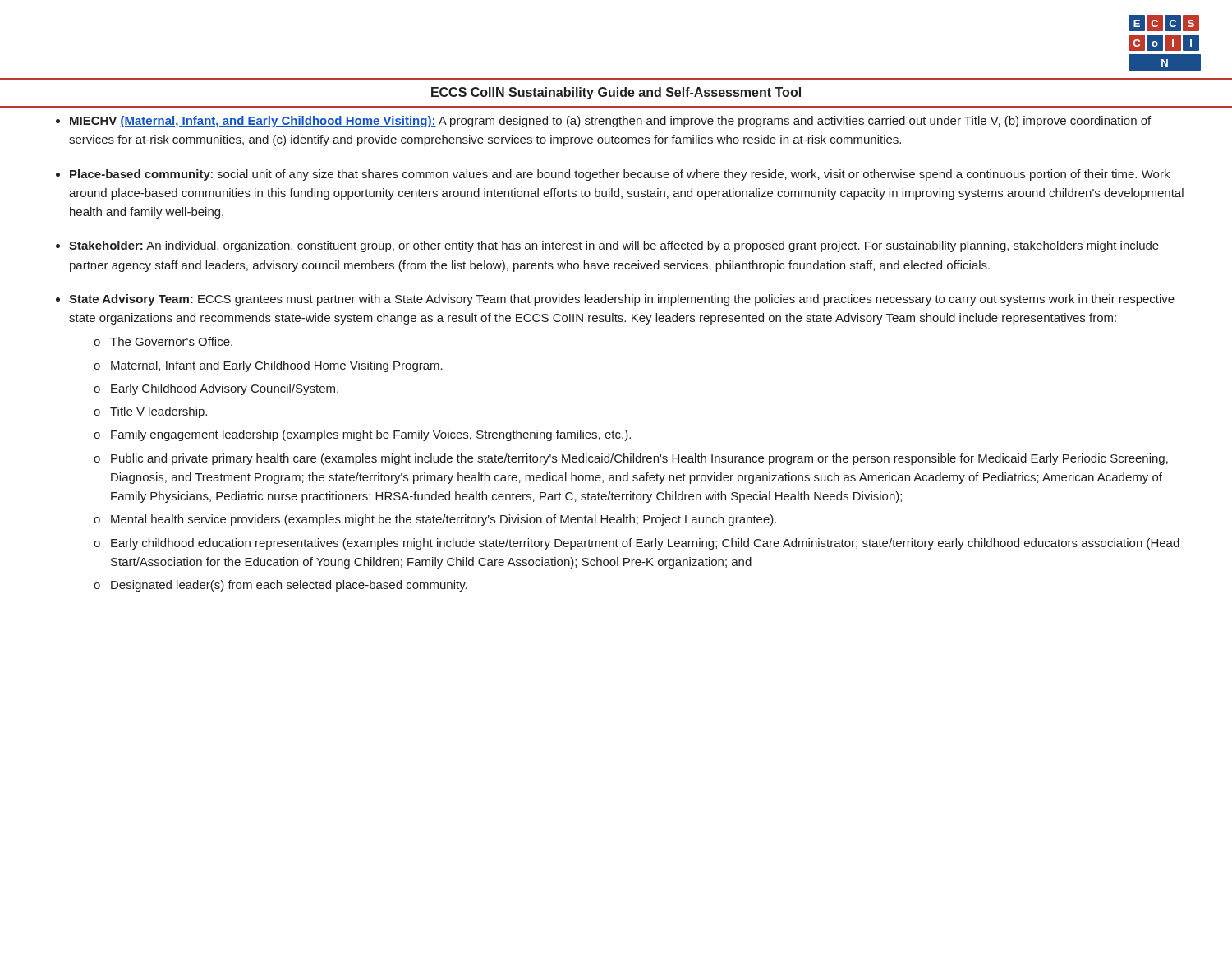Screen dimensions: 953x1232
Task: Find the element starting "Mental health service providers"
Action: coord(444,519)
